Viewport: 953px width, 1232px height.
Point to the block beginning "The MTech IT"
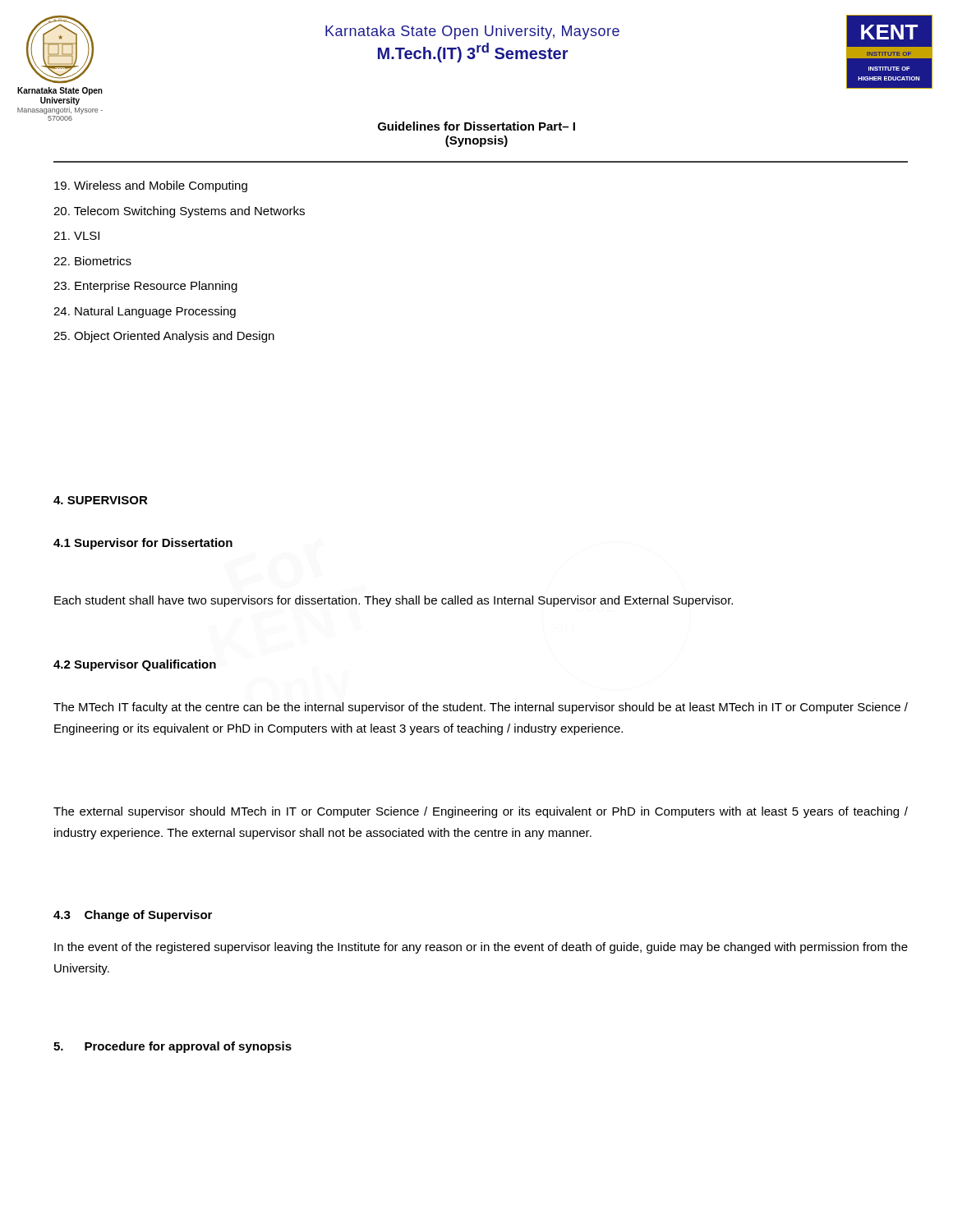(x=481, y=718)
